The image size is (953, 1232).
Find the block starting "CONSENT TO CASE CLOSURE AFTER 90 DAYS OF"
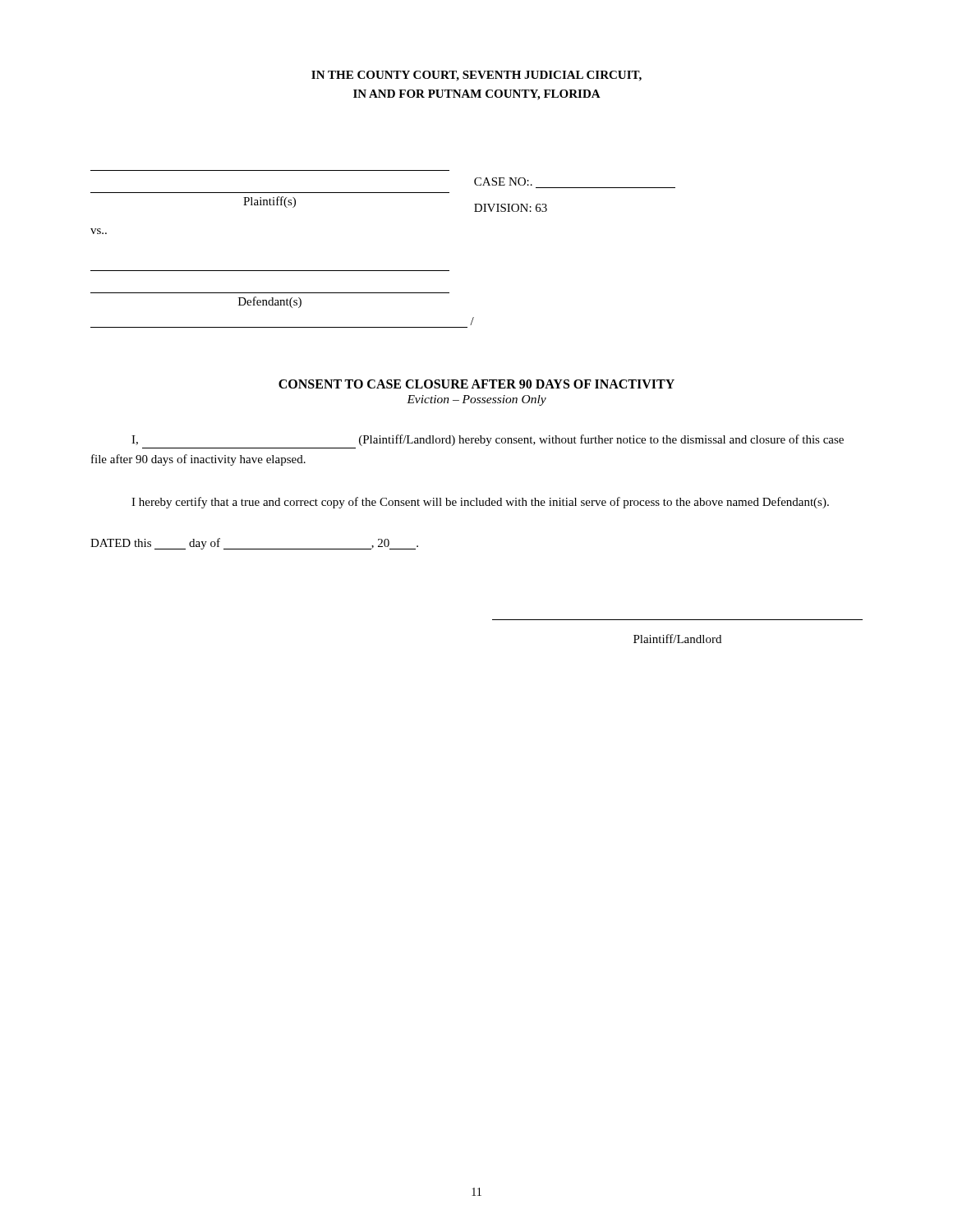(476, 392)
